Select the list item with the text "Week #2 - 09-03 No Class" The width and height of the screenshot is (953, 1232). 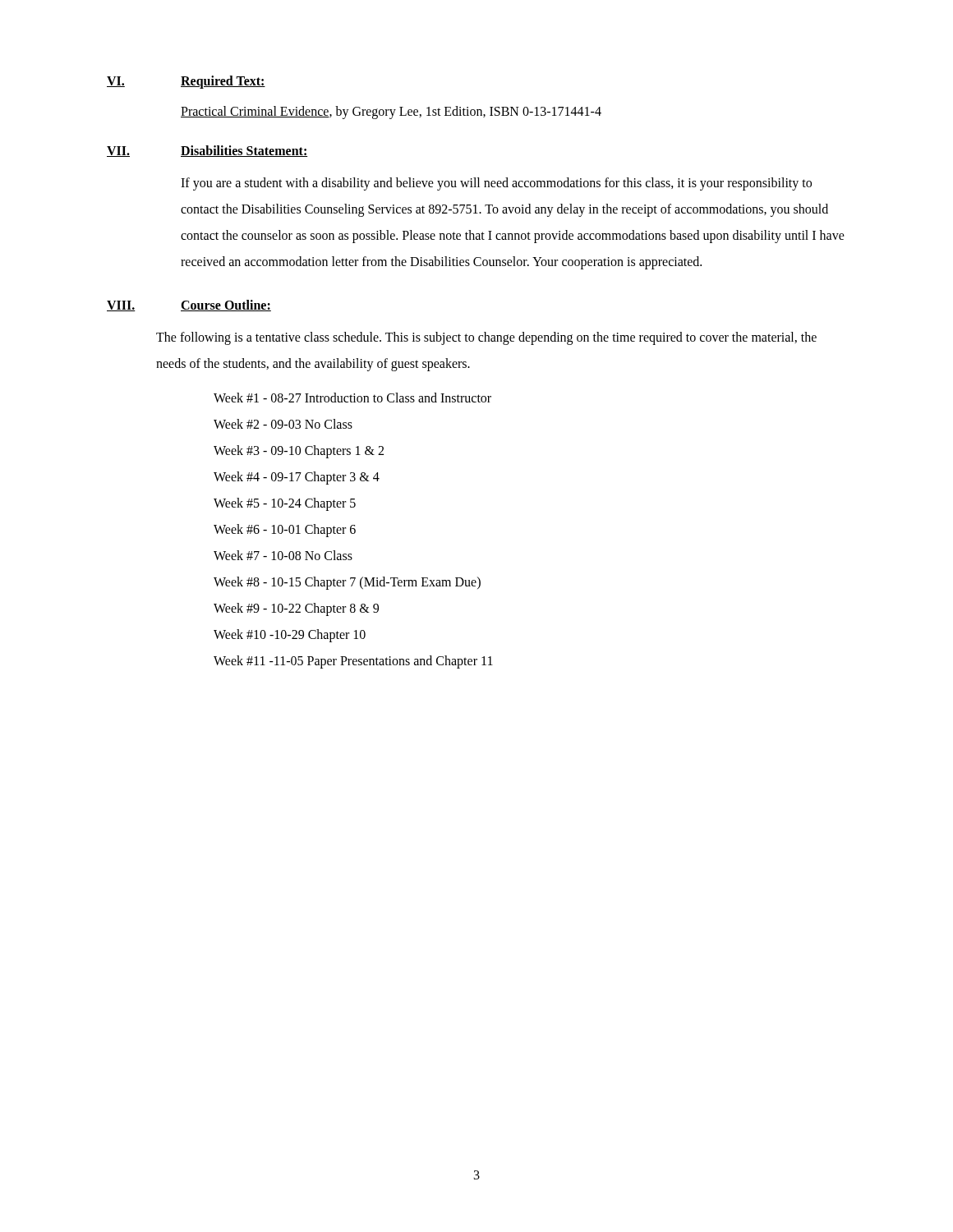tap(283, 424)
